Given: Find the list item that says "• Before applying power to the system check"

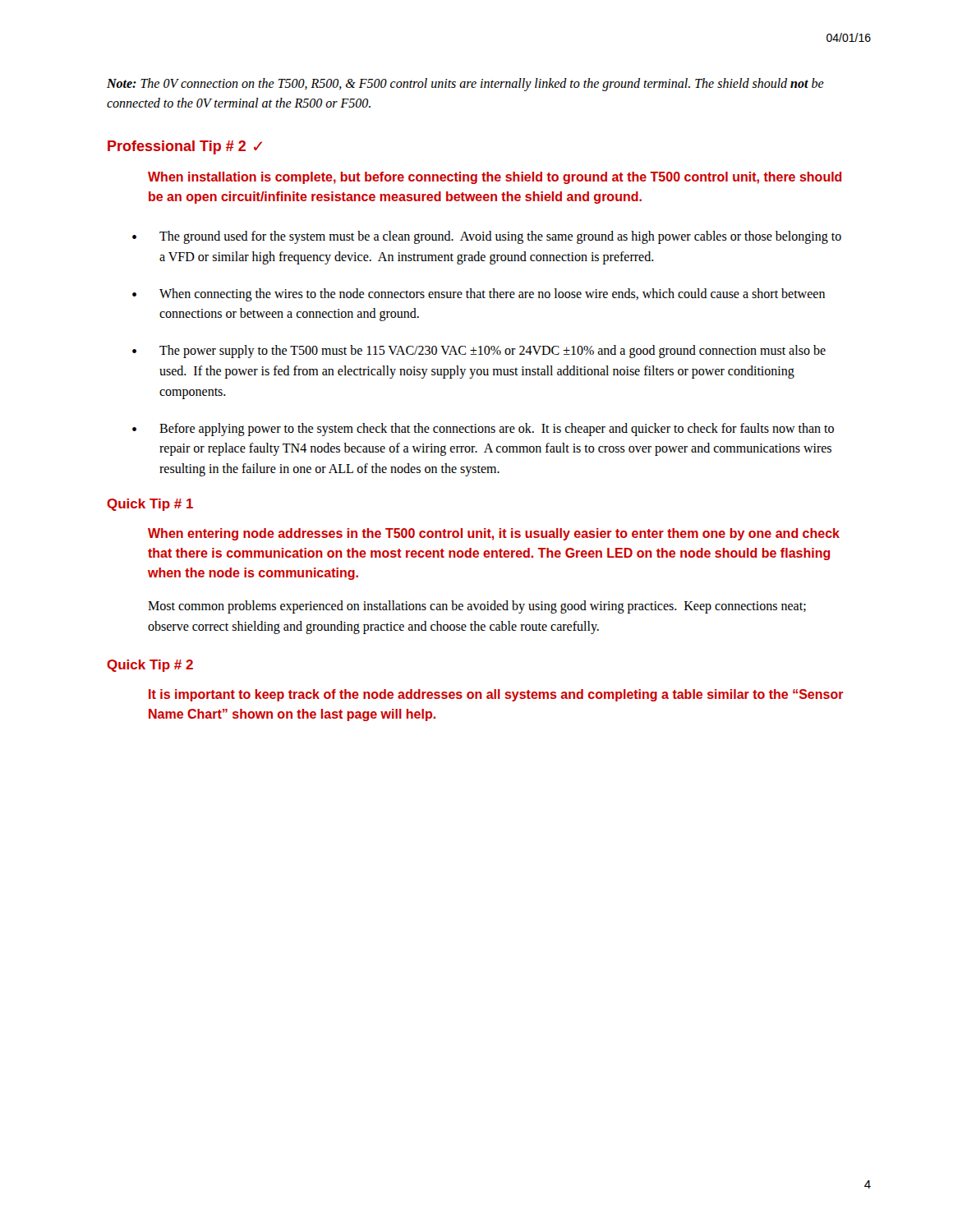Looking at the screenshot, I should (489, 449).
